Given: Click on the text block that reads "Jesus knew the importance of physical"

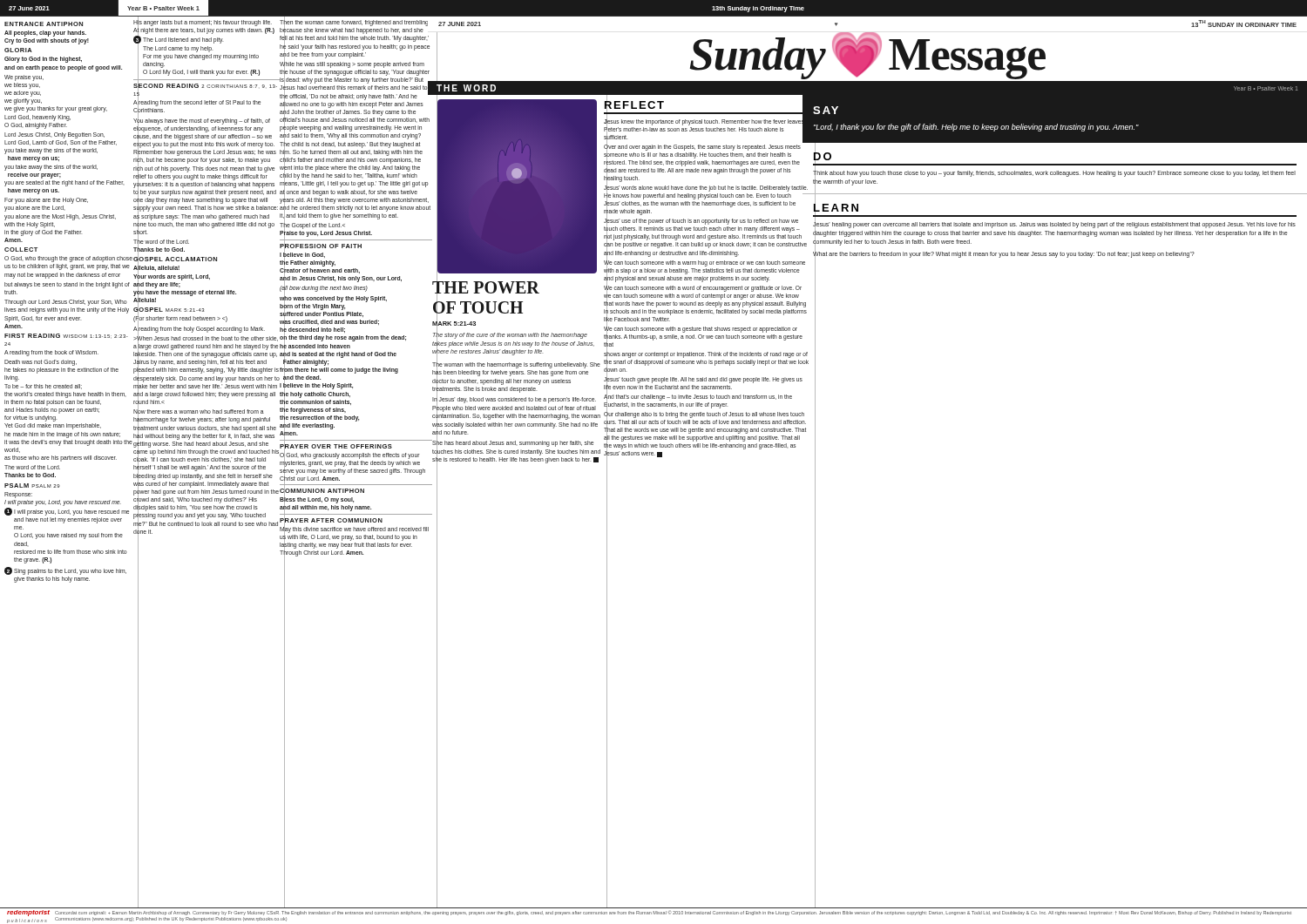Looking at the screenshot, I should tap(706, 288).
